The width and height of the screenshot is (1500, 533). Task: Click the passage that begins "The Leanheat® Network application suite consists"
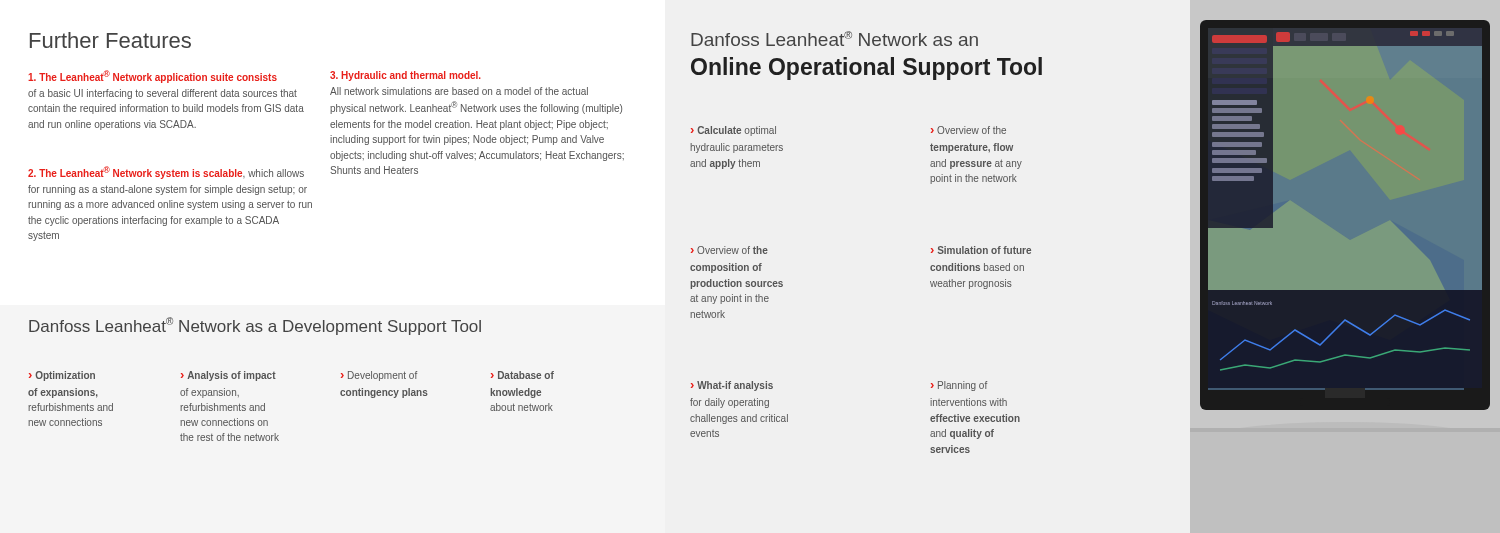coord(166,99)
